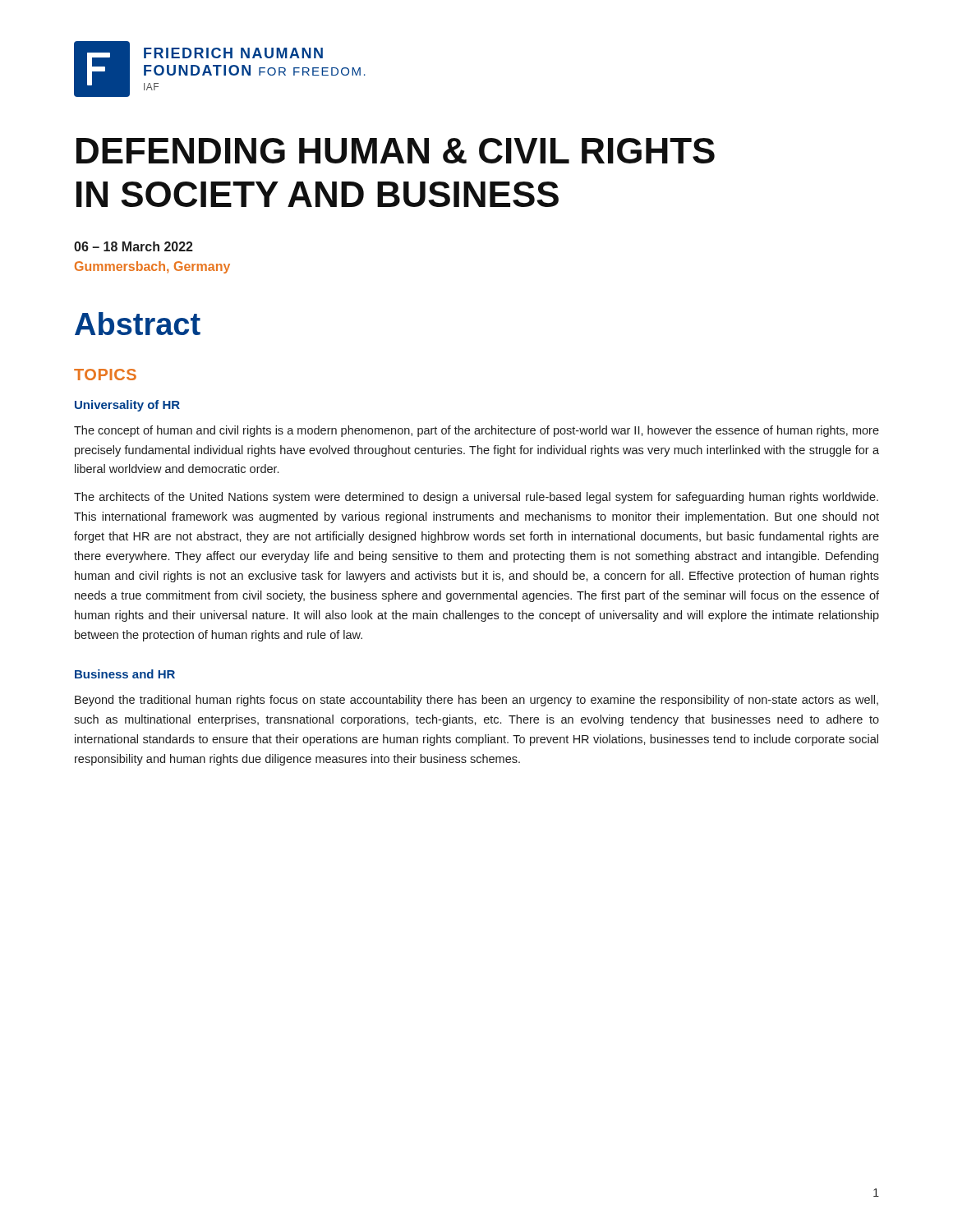The height and width of the screenshot is (1232, 953).
Task: Navigate to the region starting "Gummersbach, Germany"
Action: [152, 266]
